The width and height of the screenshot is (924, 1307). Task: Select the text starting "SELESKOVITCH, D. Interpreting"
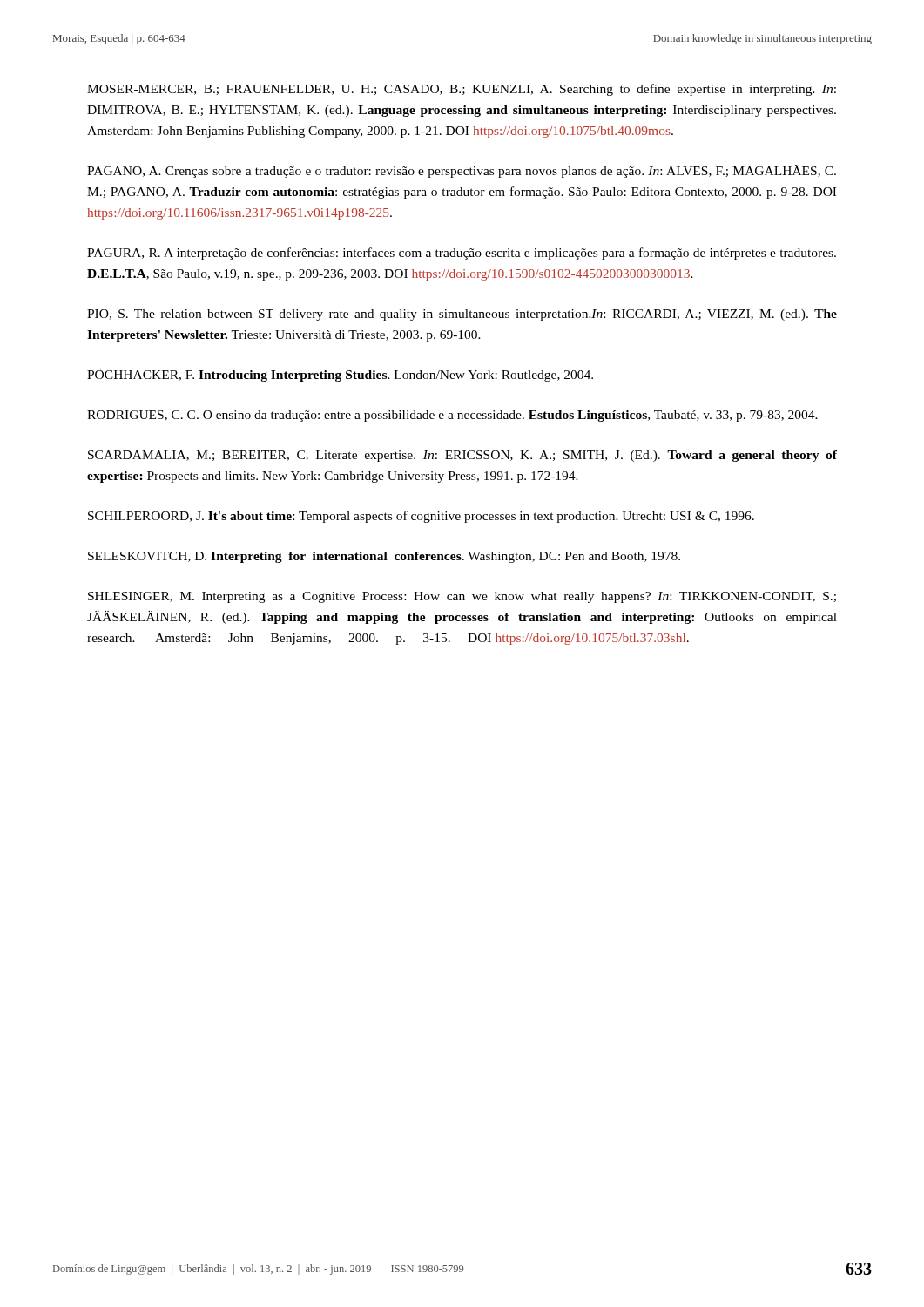384,556
